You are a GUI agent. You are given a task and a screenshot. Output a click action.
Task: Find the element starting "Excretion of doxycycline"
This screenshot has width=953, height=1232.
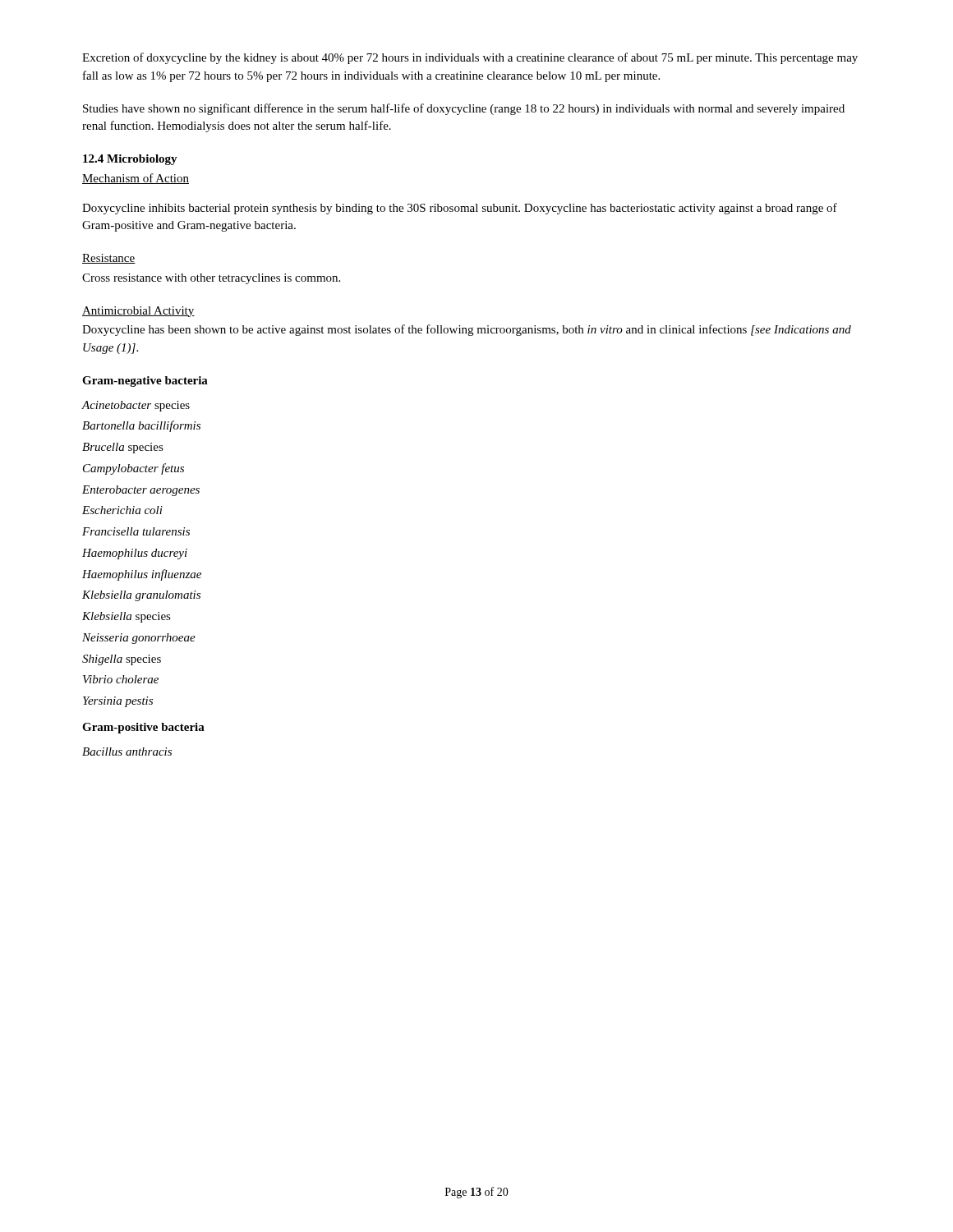476,67
